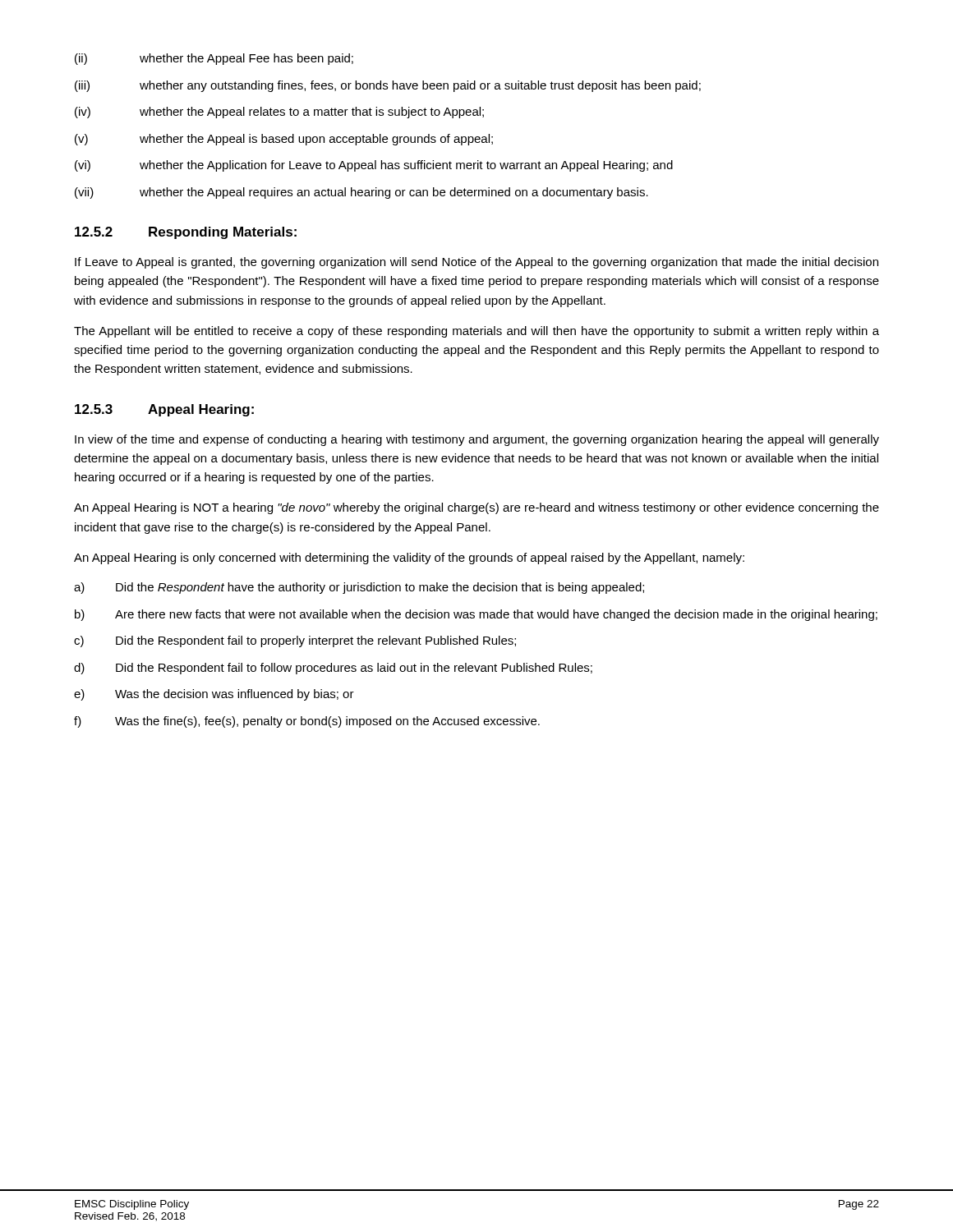Find the list item containing "(vi) whether the Application for Leave"

coord(476,165)
